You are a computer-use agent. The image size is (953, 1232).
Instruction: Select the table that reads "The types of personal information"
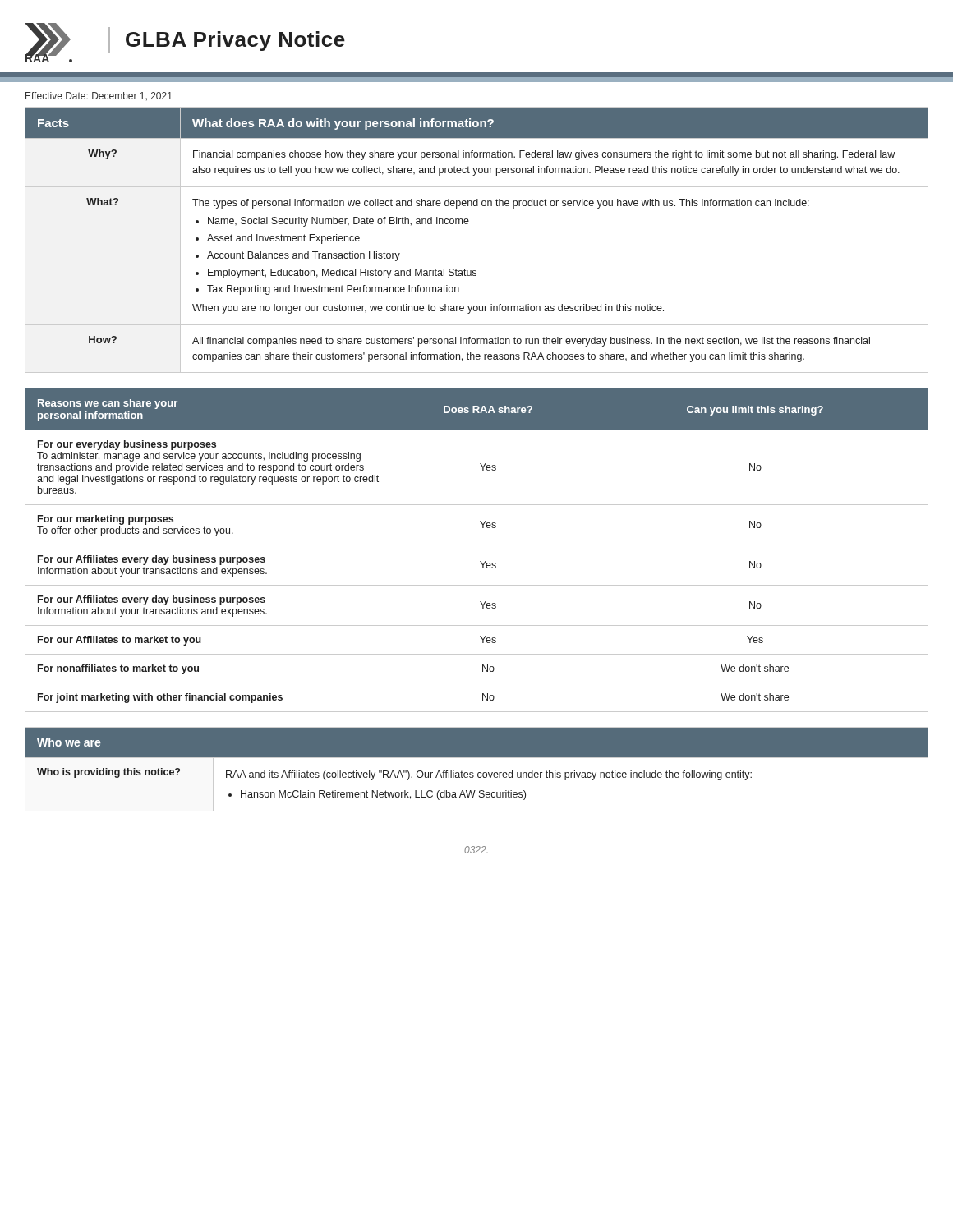476,240
